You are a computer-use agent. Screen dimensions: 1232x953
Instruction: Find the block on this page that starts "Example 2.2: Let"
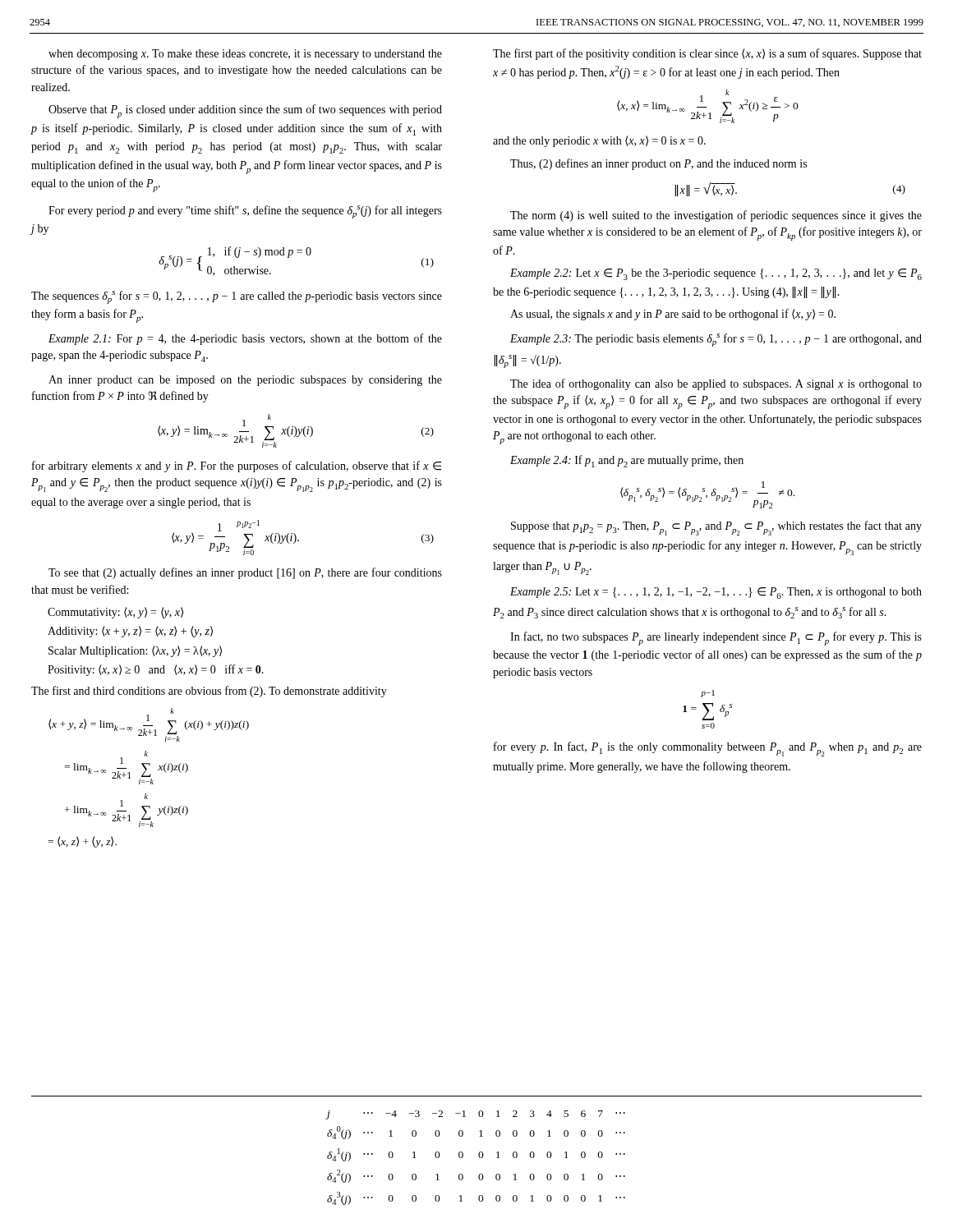pyautogui.click(x=707, y=283)
